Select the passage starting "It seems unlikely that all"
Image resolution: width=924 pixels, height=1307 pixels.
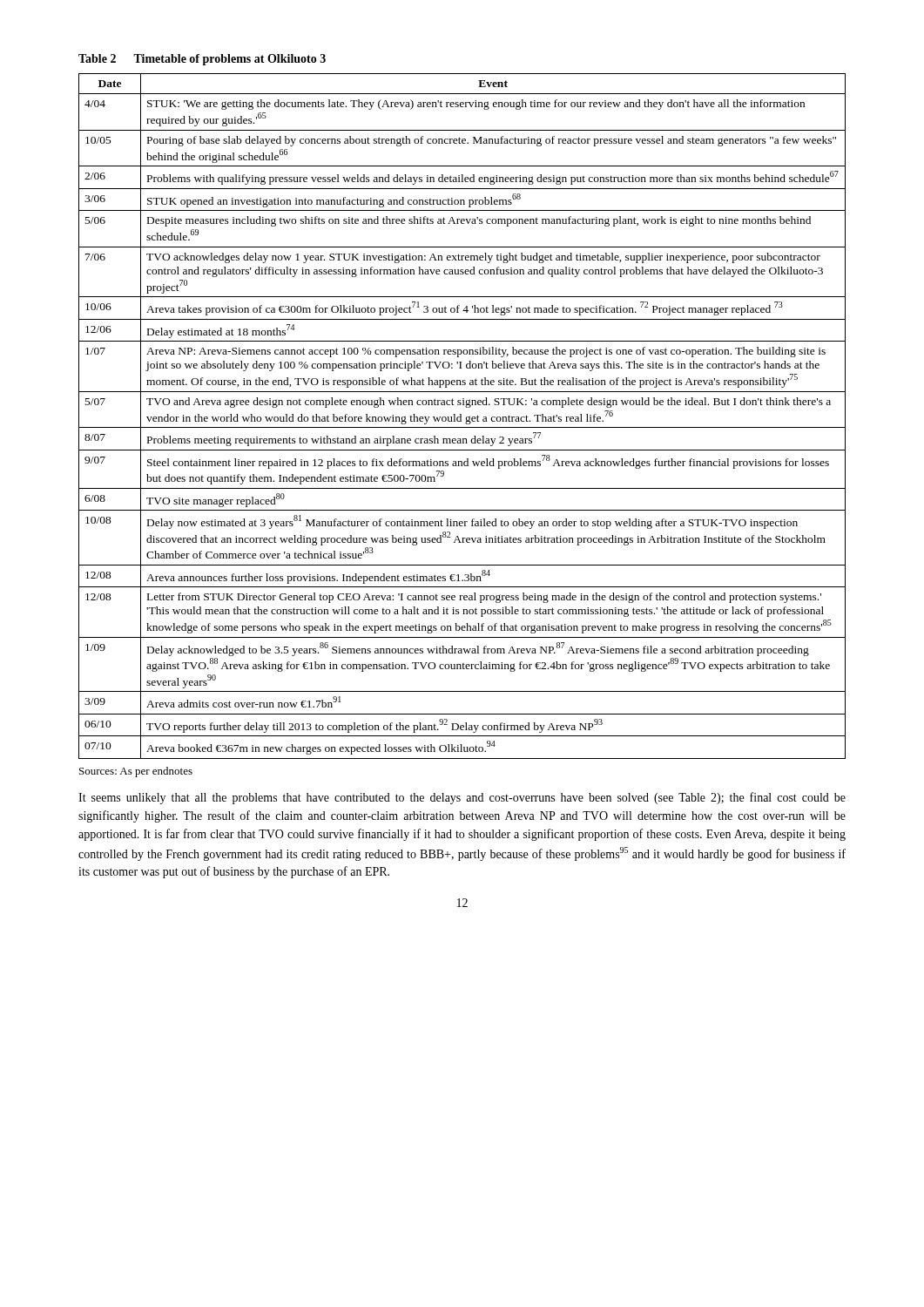462,835
